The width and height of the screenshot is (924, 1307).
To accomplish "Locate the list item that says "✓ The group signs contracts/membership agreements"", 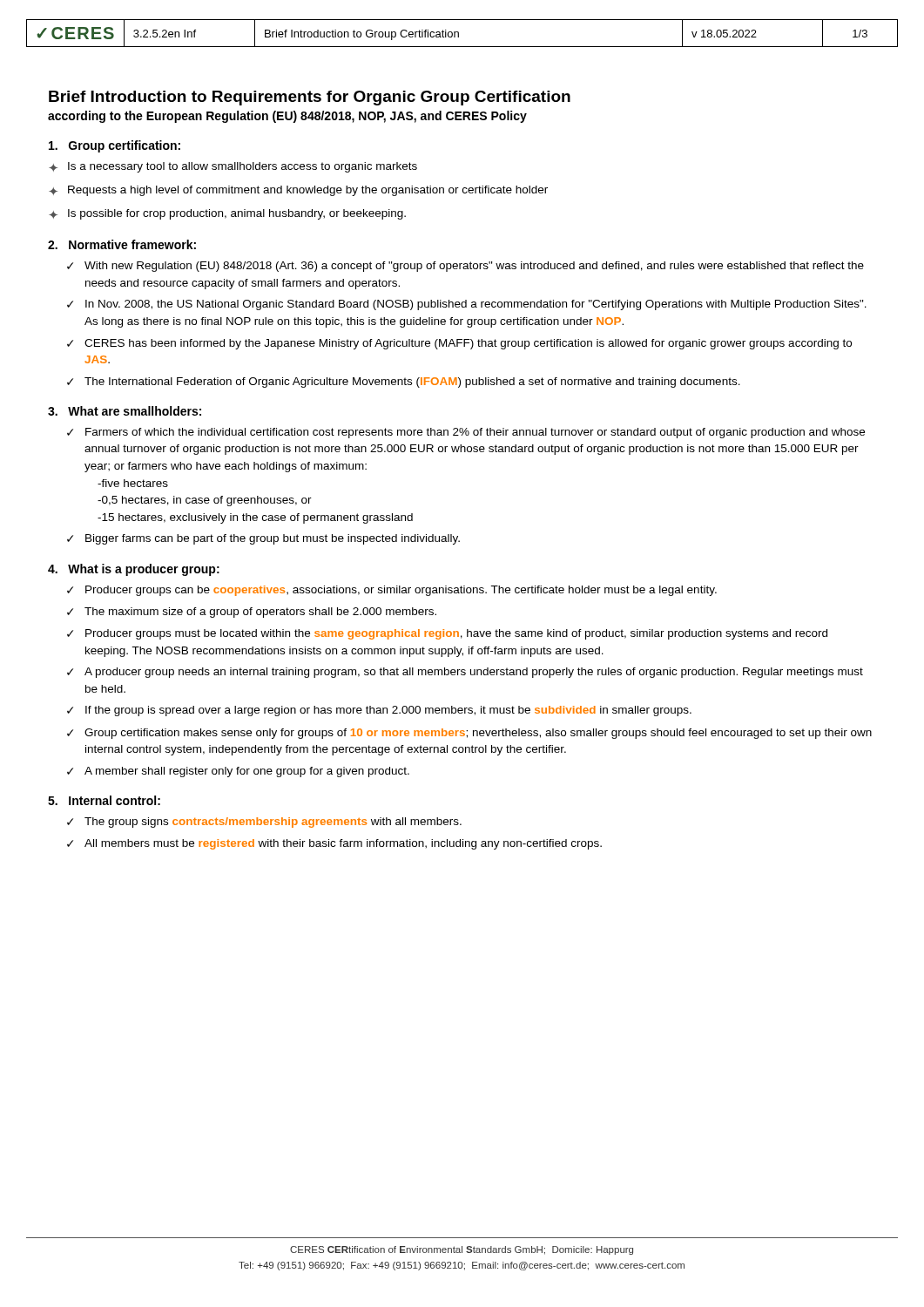I will [x=470, y=822].
